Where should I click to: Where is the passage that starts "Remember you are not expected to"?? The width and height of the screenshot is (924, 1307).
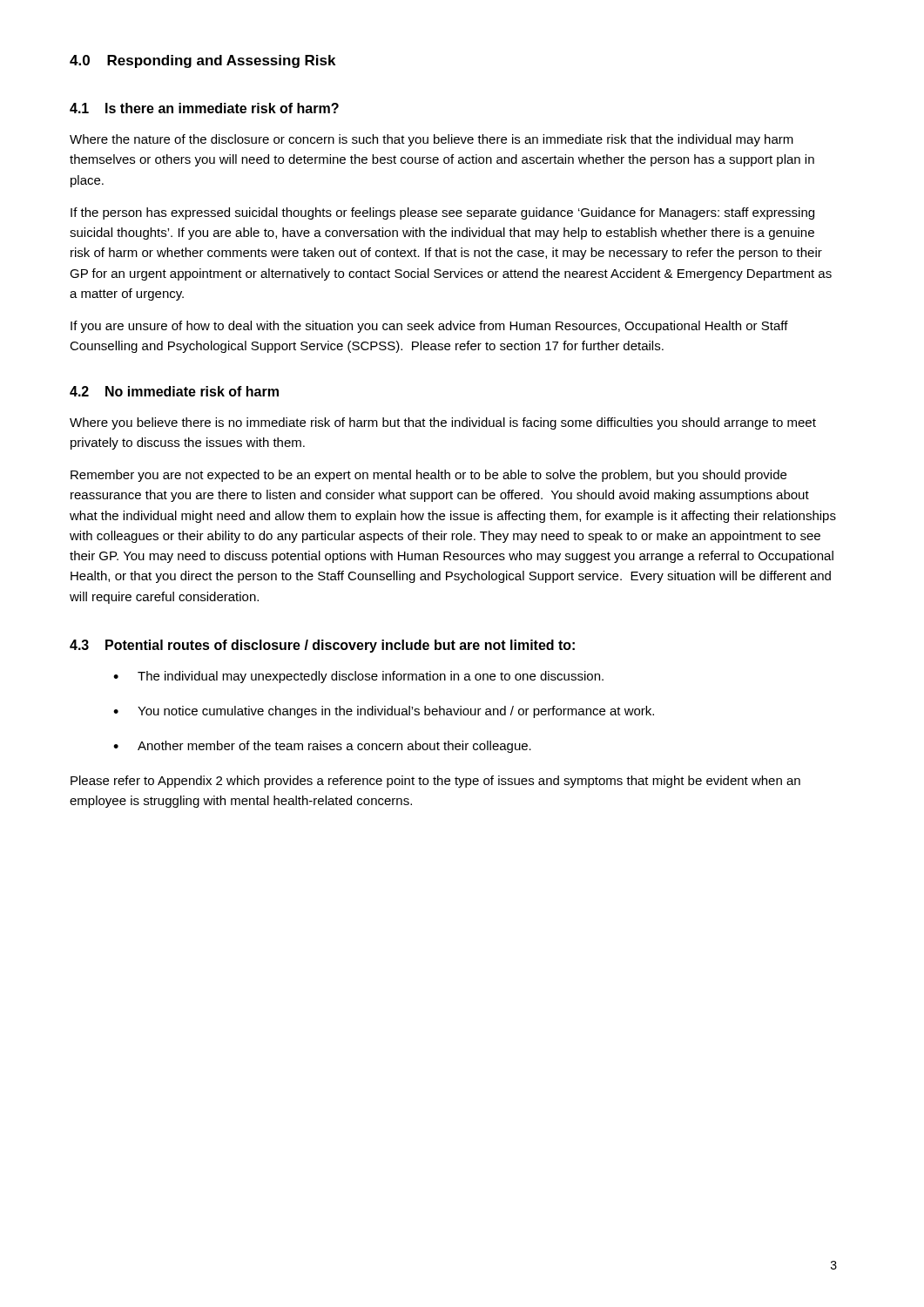click(x=453, y=535)
